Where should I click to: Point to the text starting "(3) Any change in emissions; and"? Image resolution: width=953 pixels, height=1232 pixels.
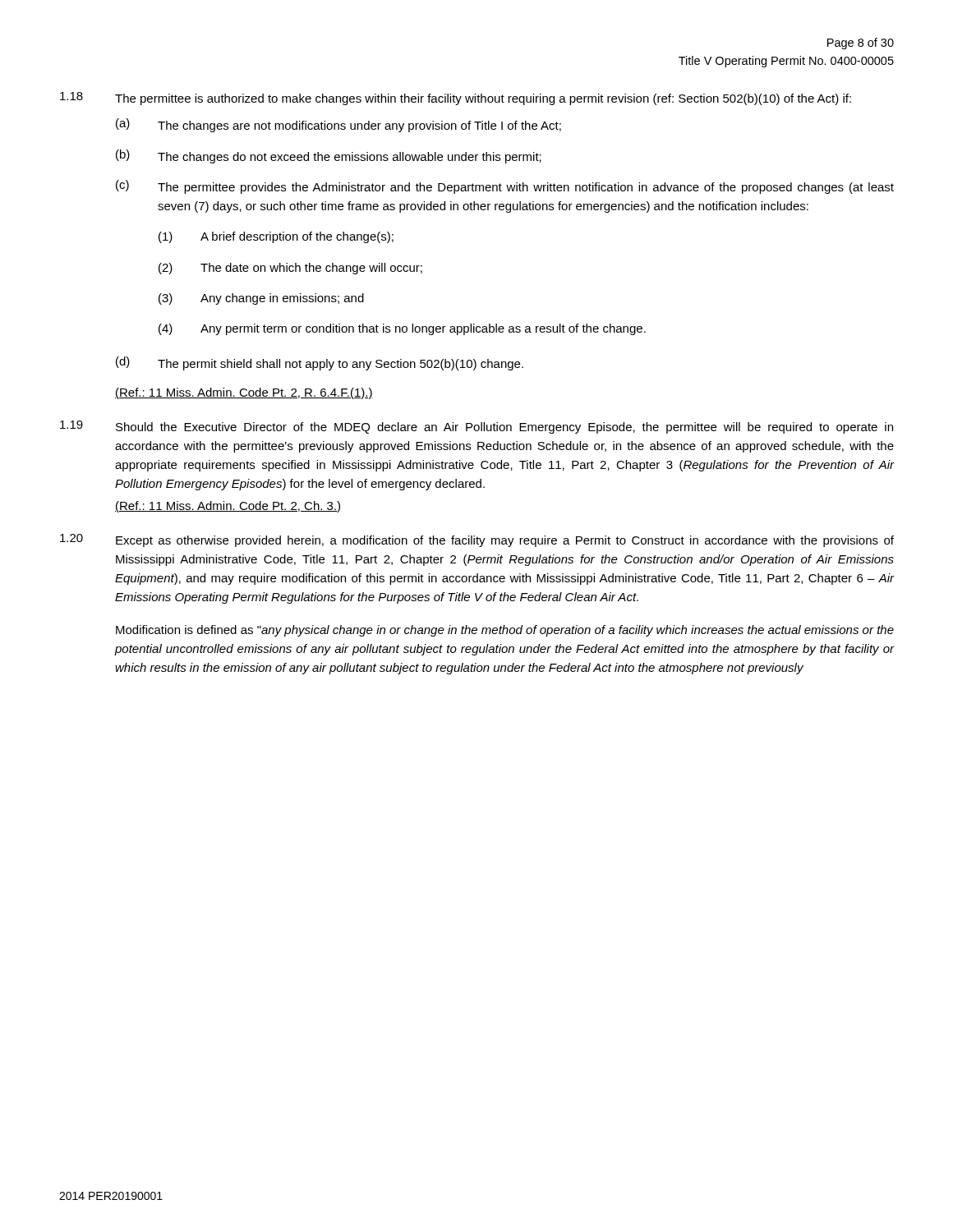point(261,299)
